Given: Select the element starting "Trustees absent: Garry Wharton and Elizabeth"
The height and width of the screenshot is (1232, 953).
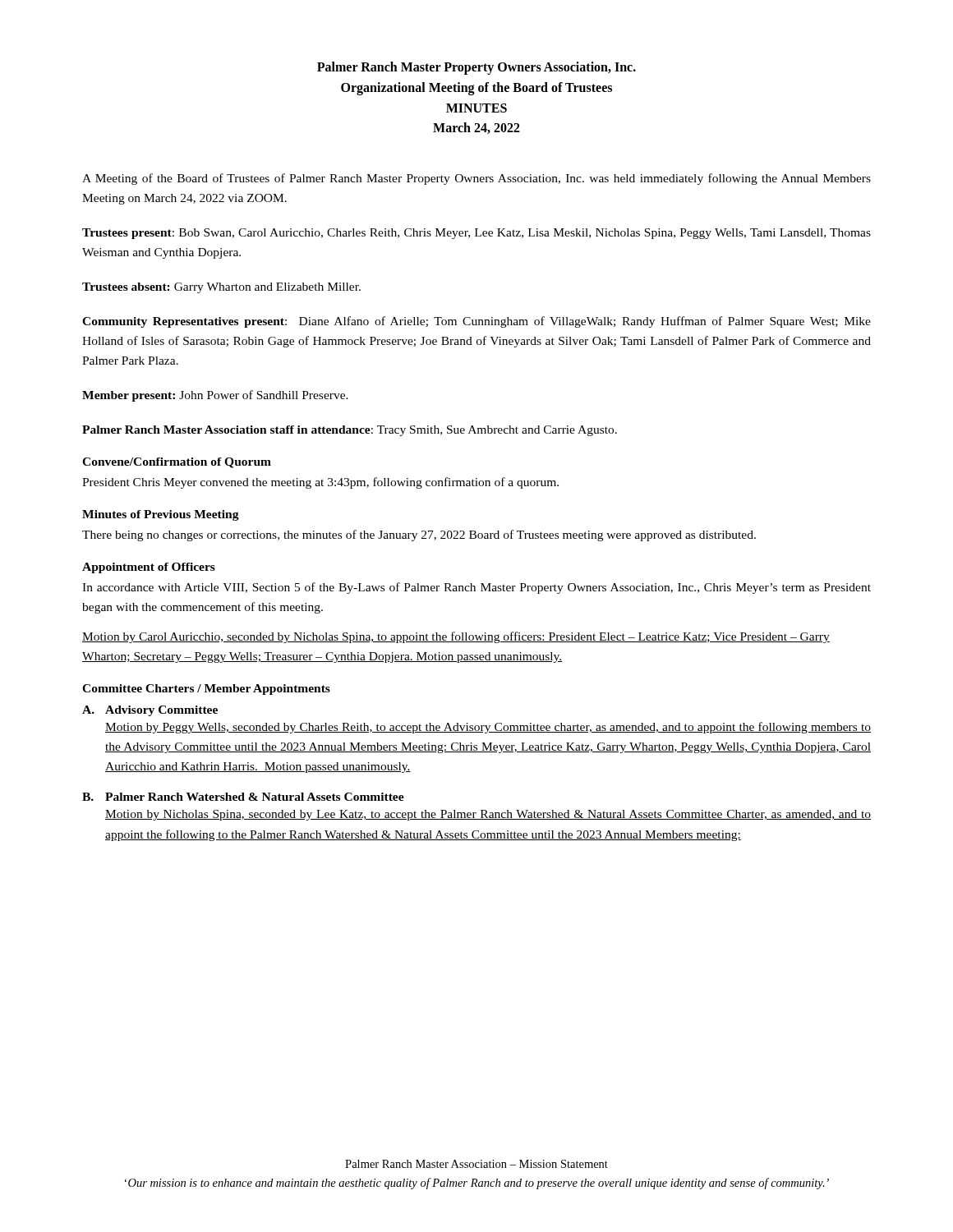Looking at the screenshot, I should coord(222,286).
